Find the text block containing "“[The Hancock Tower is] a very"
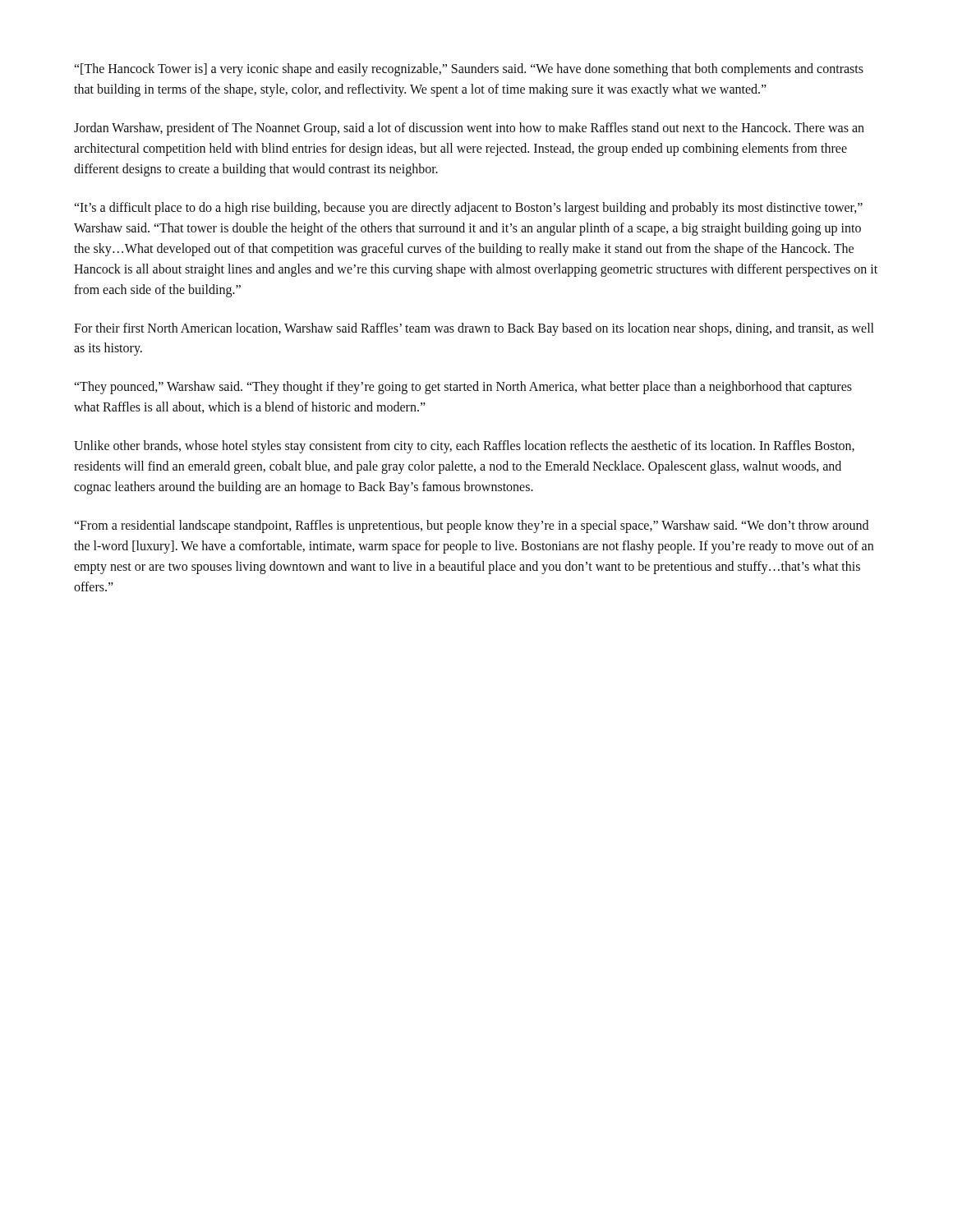This screenshot has height=1232, width=953. coord(469,79)
